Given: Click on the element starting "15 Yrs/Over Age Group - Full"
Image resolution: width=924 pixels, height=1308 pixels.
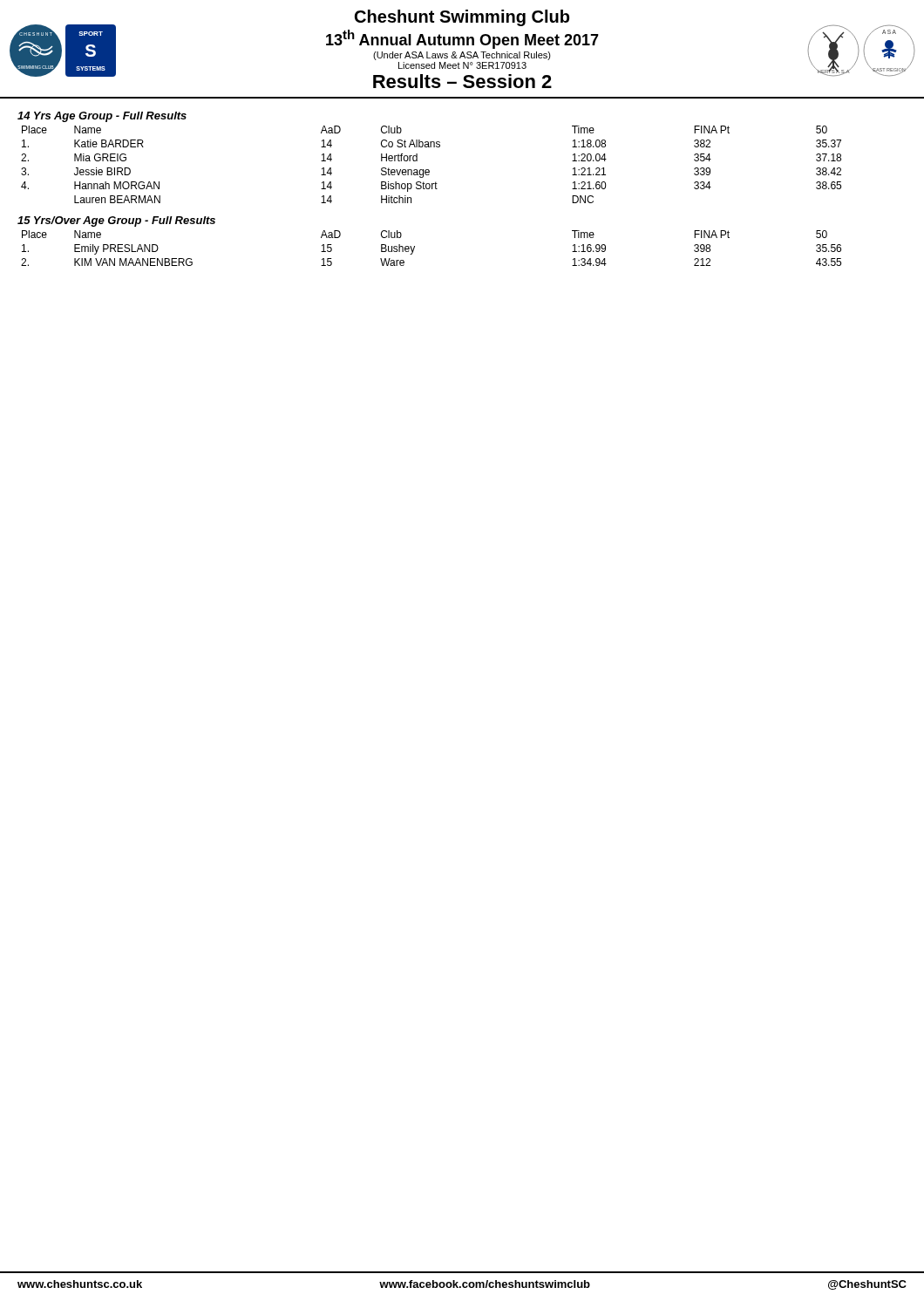Looking at the screenshot, I should click(x=117, y=220).
